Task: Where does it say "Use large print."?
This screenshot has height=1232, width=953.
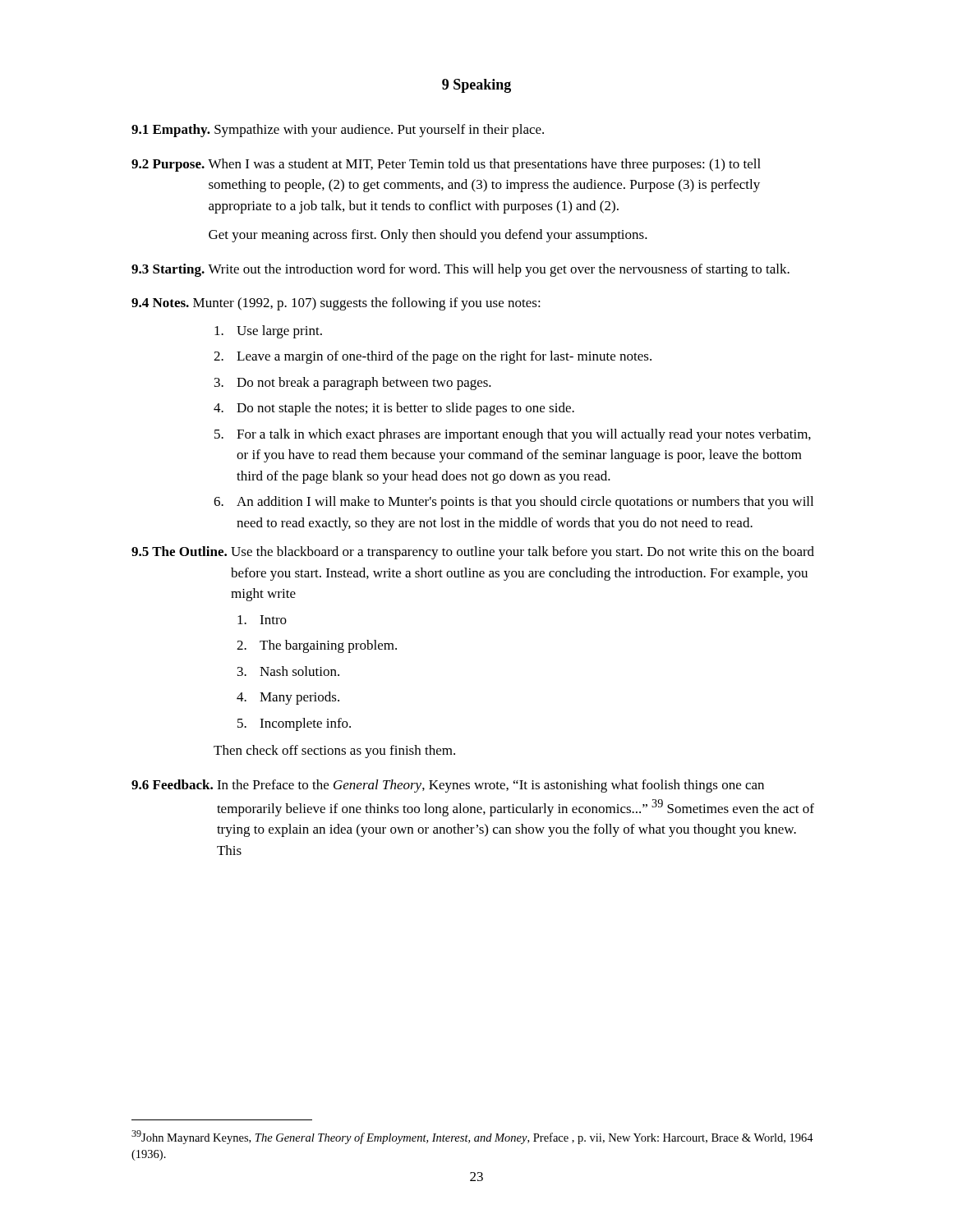Action: (x=268, y=332)
